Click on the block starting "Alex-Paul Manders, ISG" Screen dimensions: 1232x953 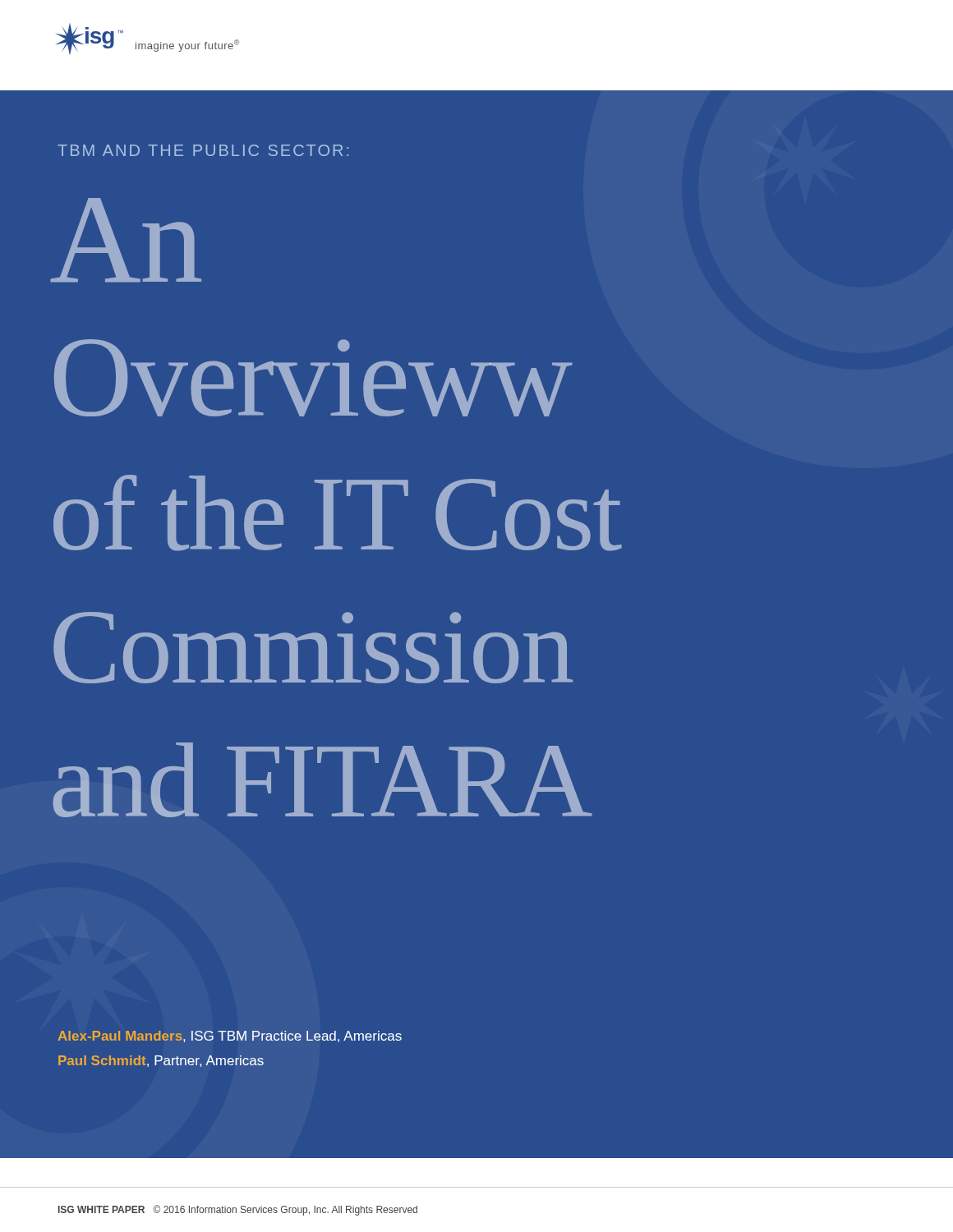pyautogui.click(x=230, y=1037)
